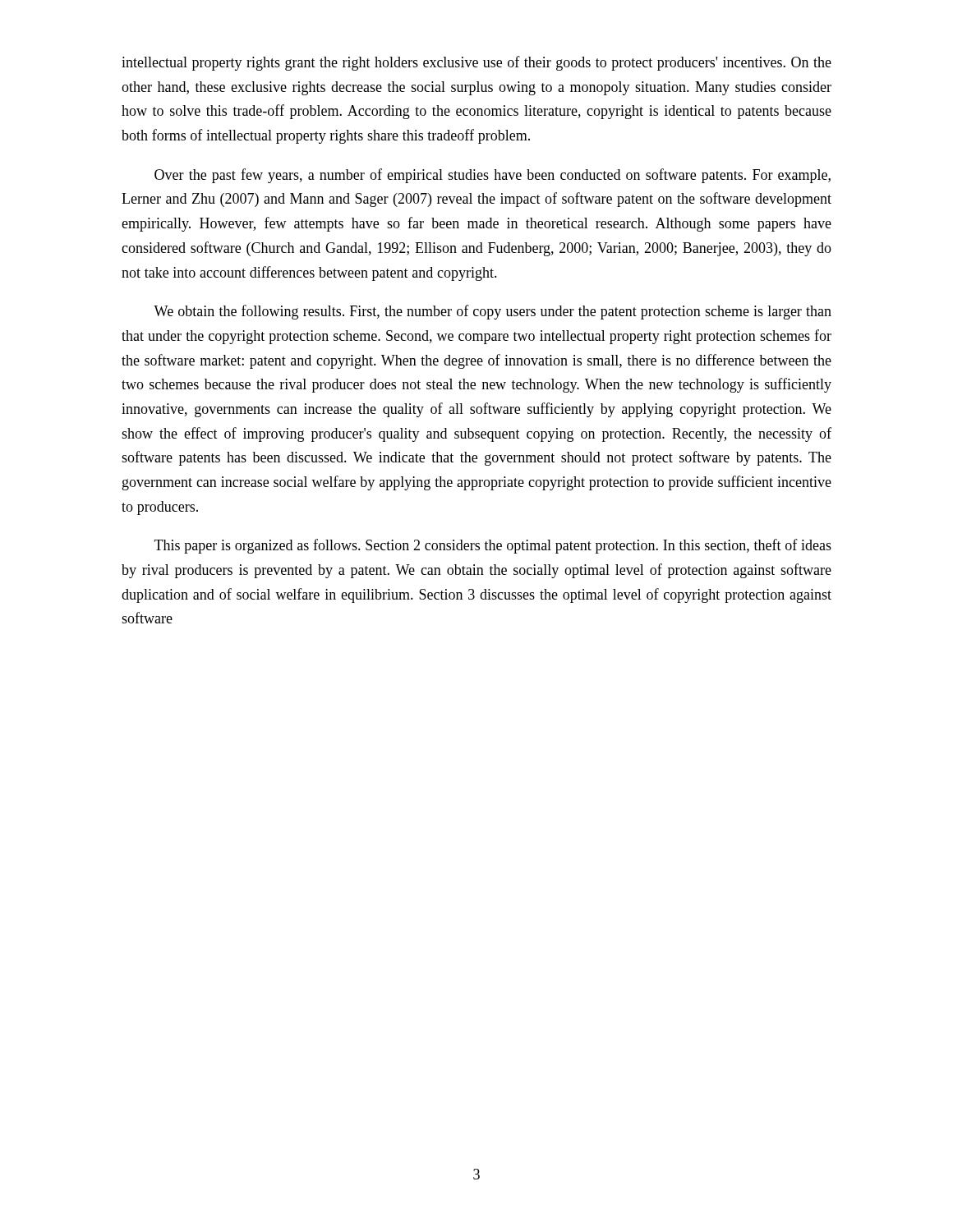The height and width of the screenshot is (1232, 953).
Task: Navigate to the text starting "intellectual property rights grant the right holders exclusive"
Action: [x=476, y=100]
